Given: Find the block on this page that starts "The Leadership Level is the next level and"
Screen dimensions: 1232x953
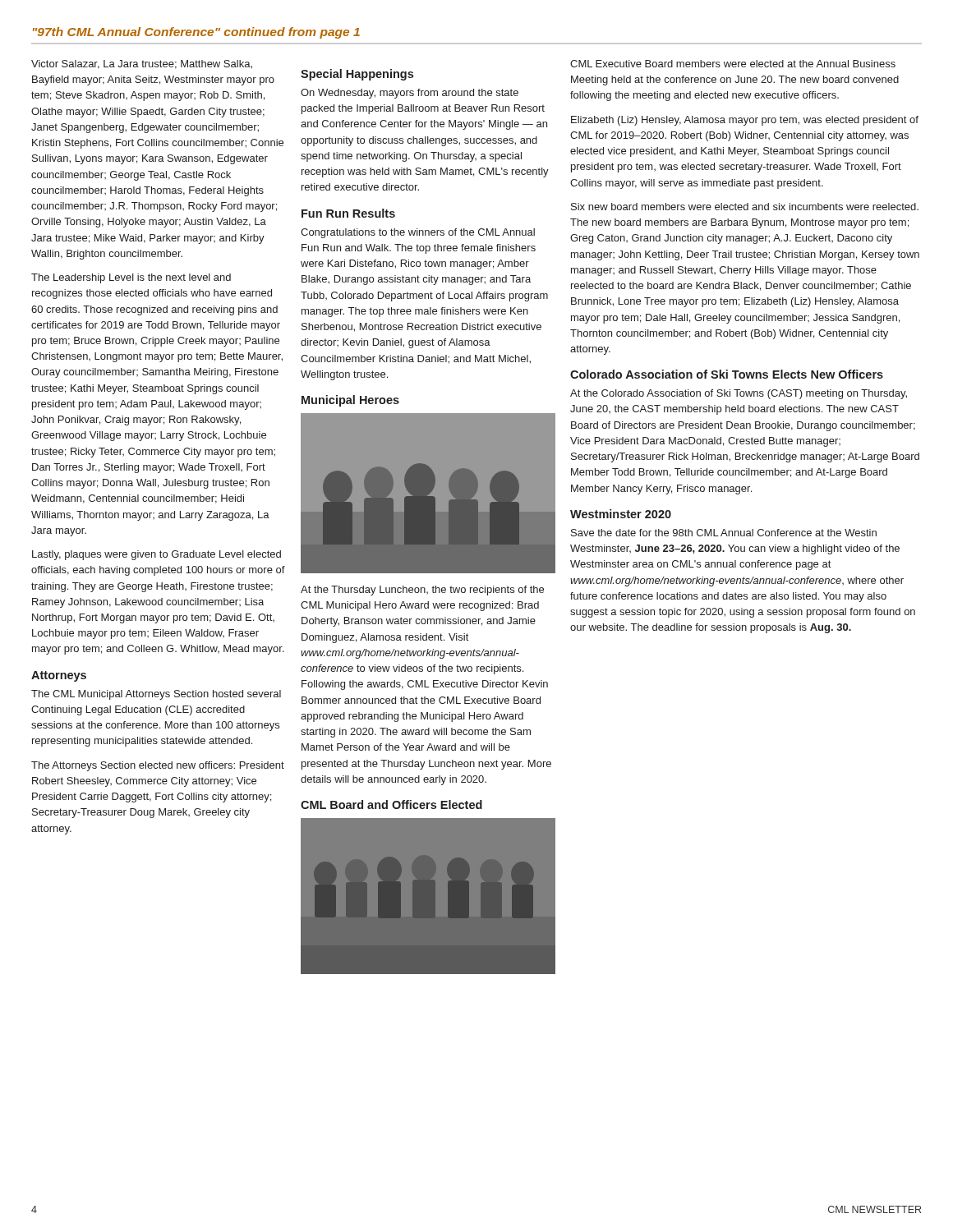Looking at the screenshot, I should pyautogui.click(x=157, y=404).
